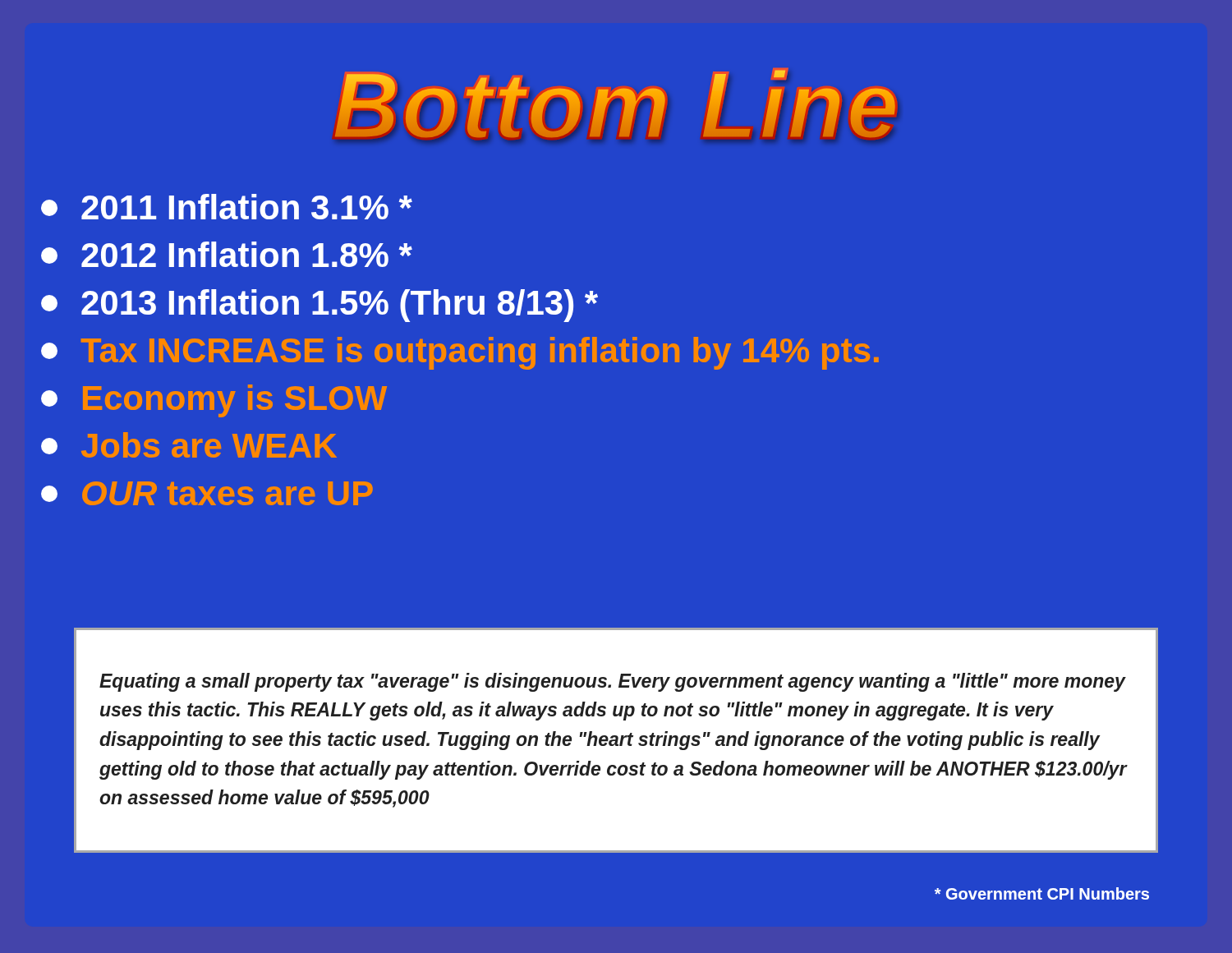The image size is (1232, 953).
Task: Point to the element starting "Tax INCREASE is outpacing inflation by 14%"
Action: coord(461,351)
